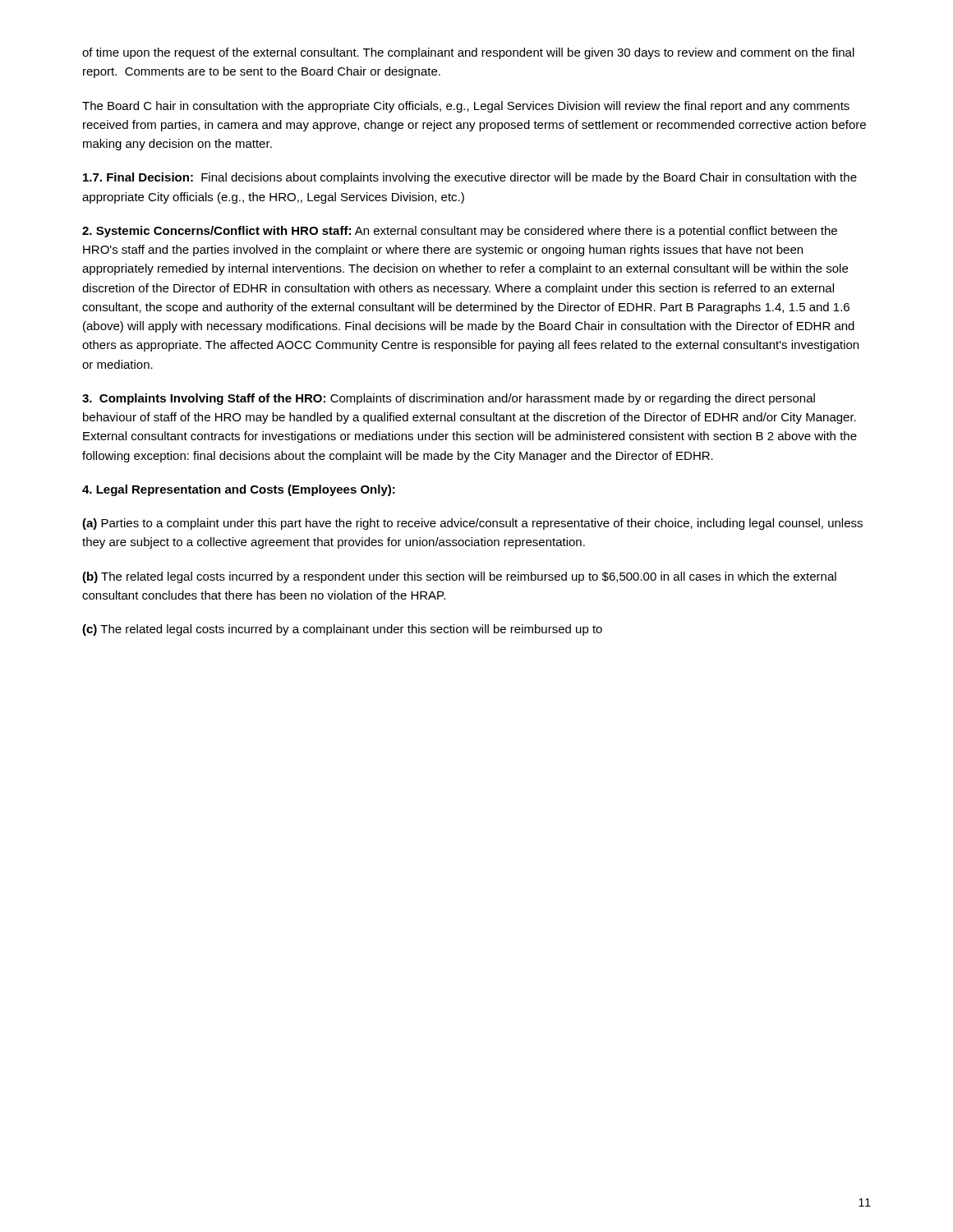The height and width of the screenshot is (1232, 953).
Task: Locate the text block containing "(c) The related"
Action: (342, 629)
